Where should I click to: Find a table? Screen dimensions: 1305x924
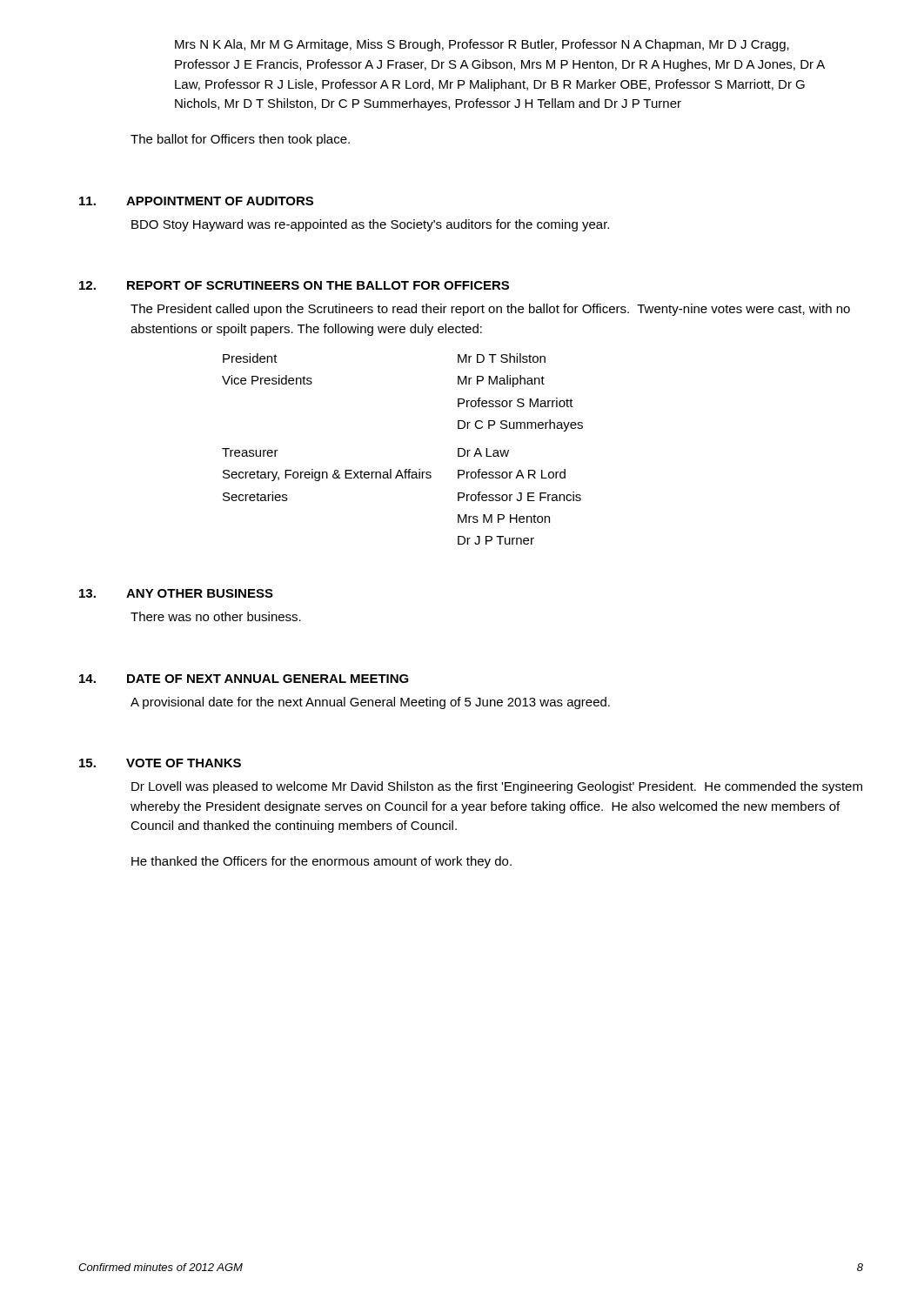(542, 449)
